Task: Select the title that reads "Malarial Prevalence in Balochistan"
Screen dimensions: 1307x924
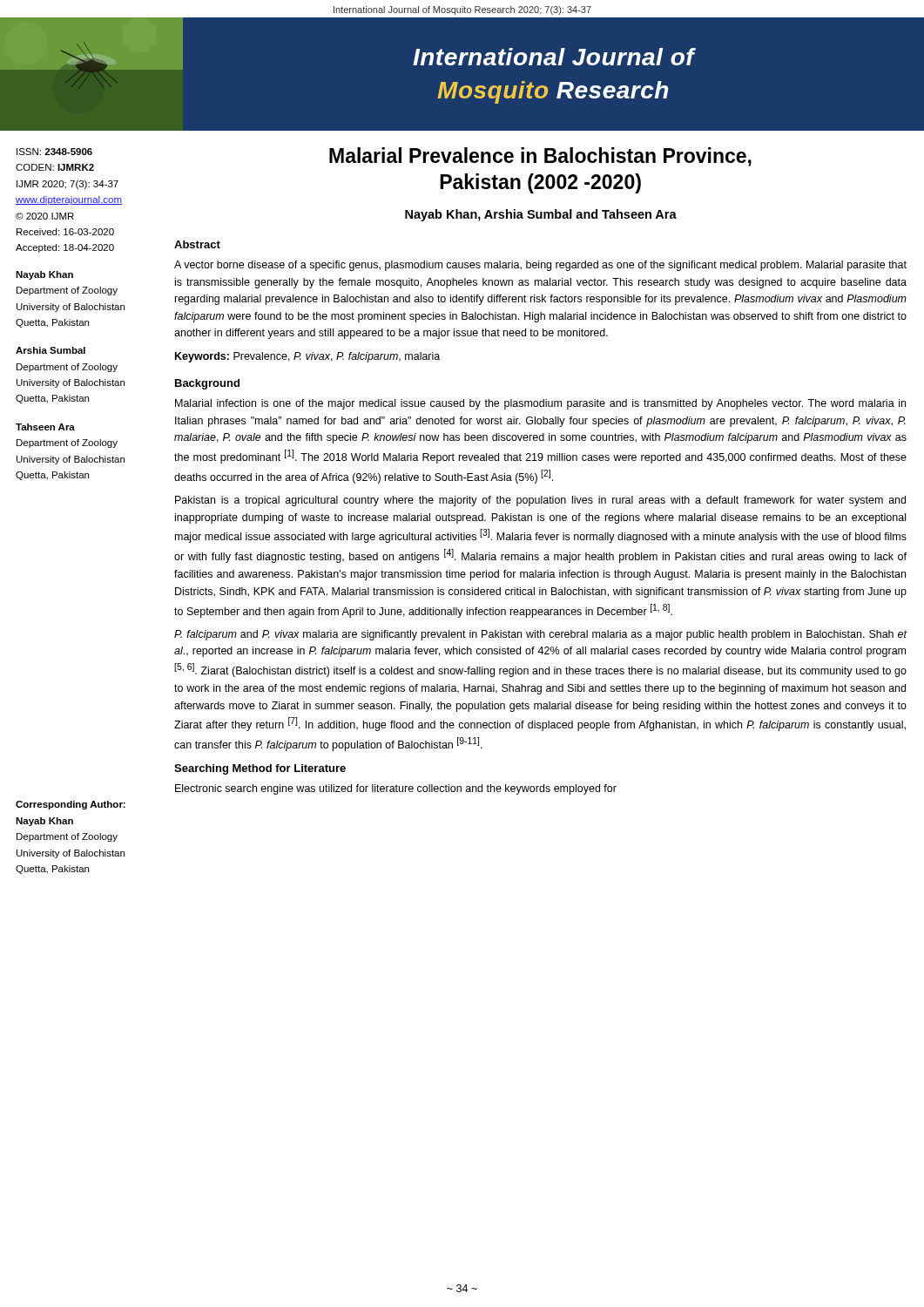Action: coord(540,169)
